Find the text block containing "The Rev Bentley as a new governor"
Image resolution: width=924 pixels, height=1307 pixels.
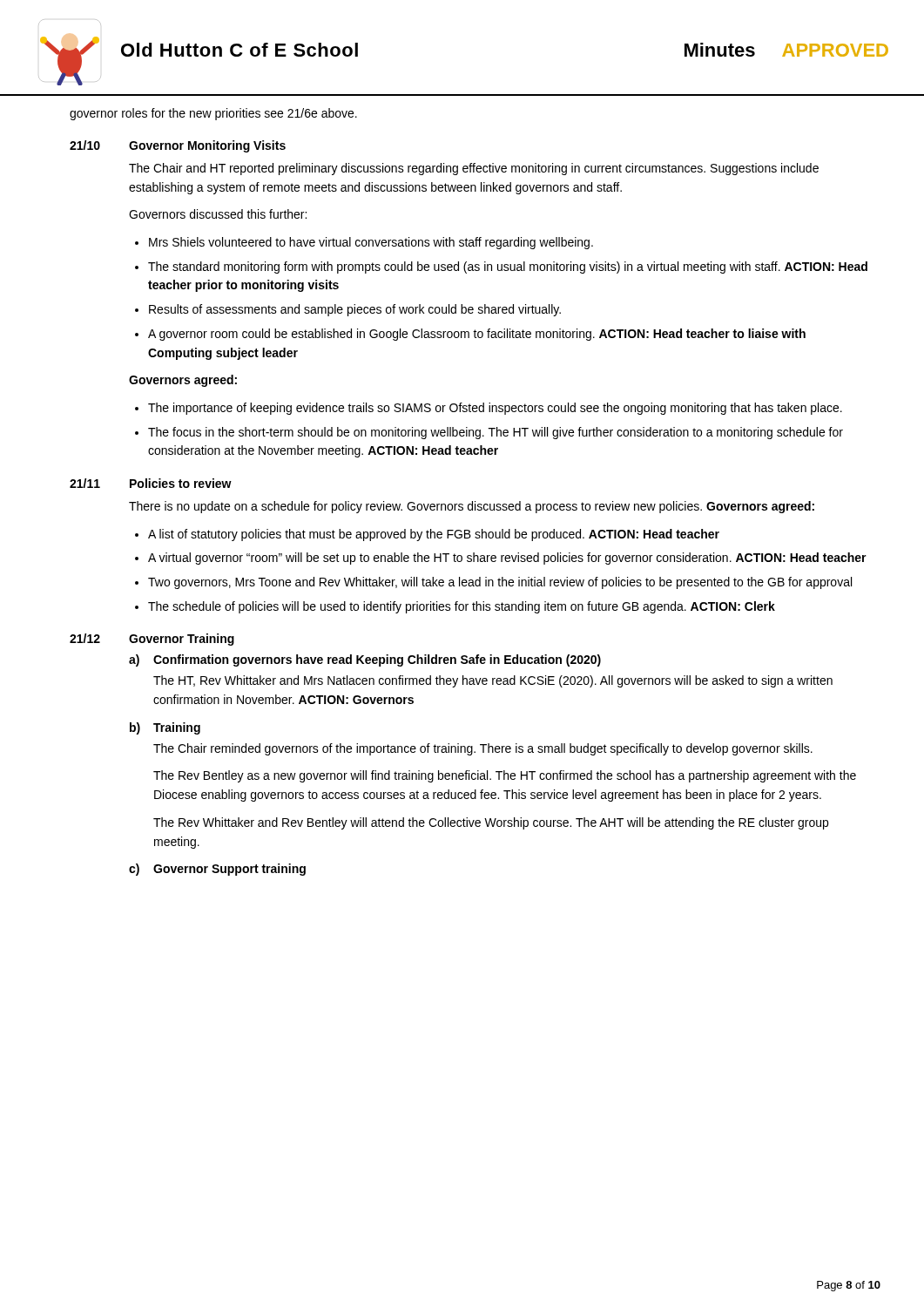click(512, 786)
